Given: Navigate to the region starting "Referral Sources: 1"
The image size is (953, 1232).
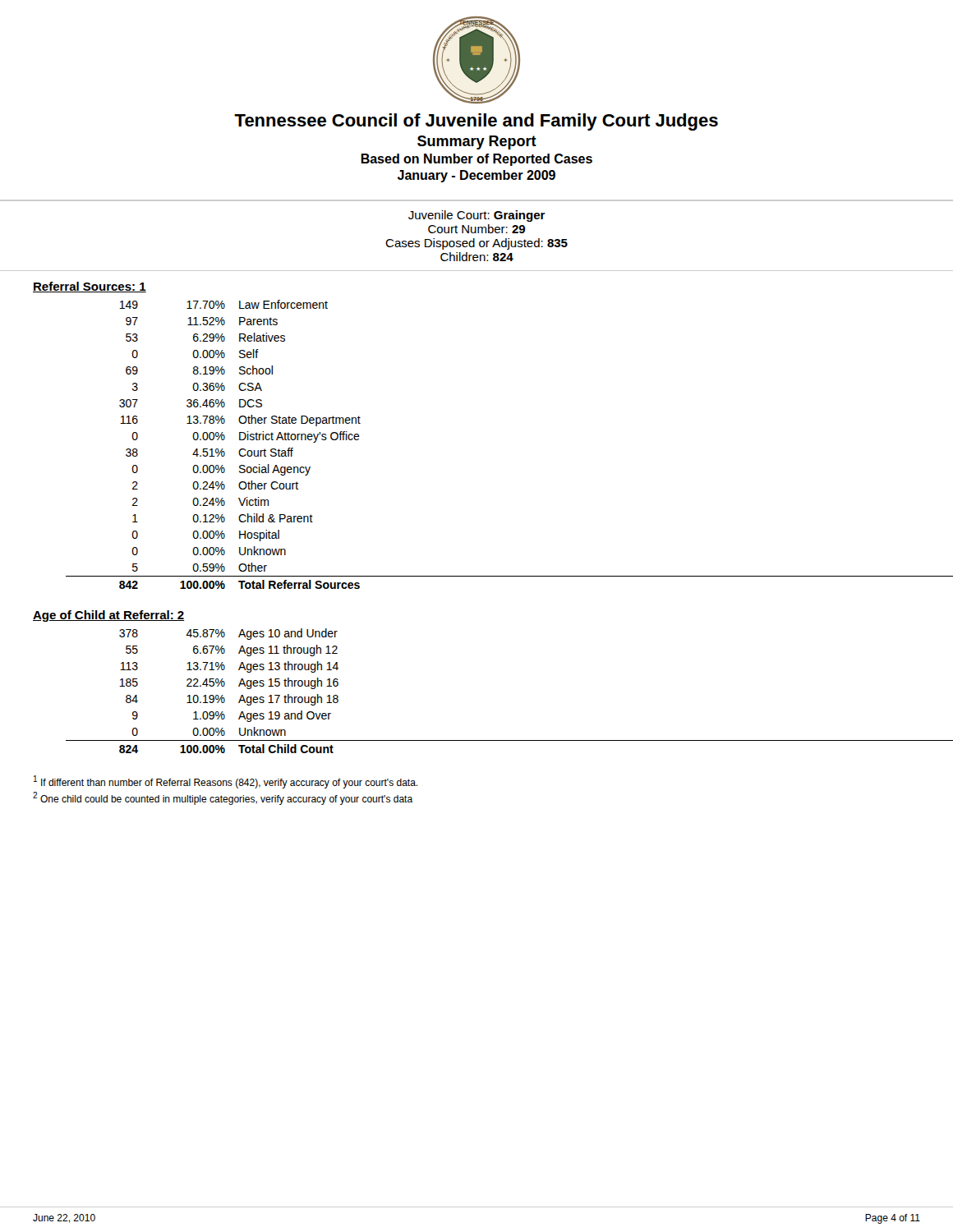Looking at the screenshot, I should click(89, 286).
